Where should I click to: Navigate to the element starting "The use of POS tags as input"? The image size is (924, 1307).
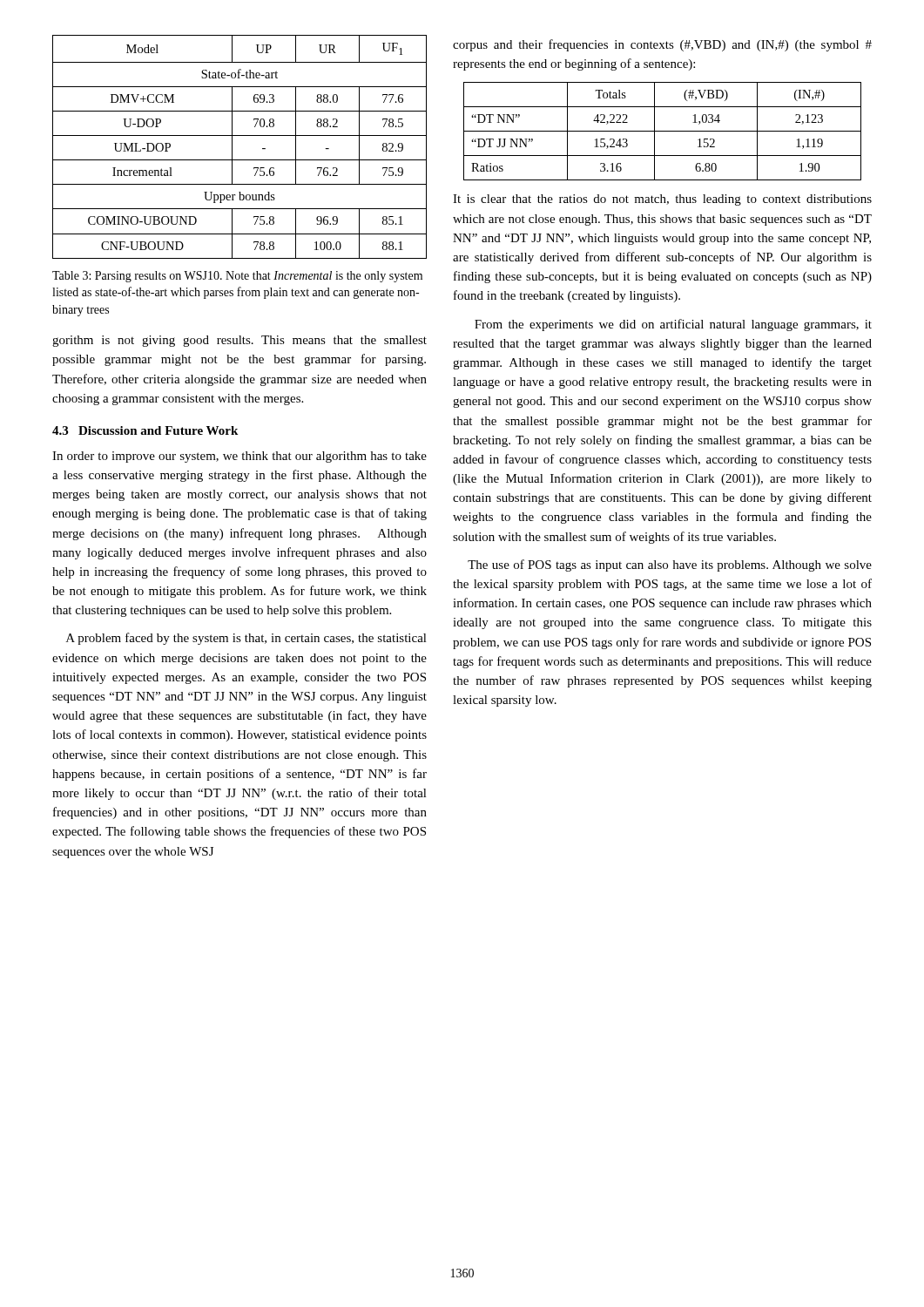662,632
